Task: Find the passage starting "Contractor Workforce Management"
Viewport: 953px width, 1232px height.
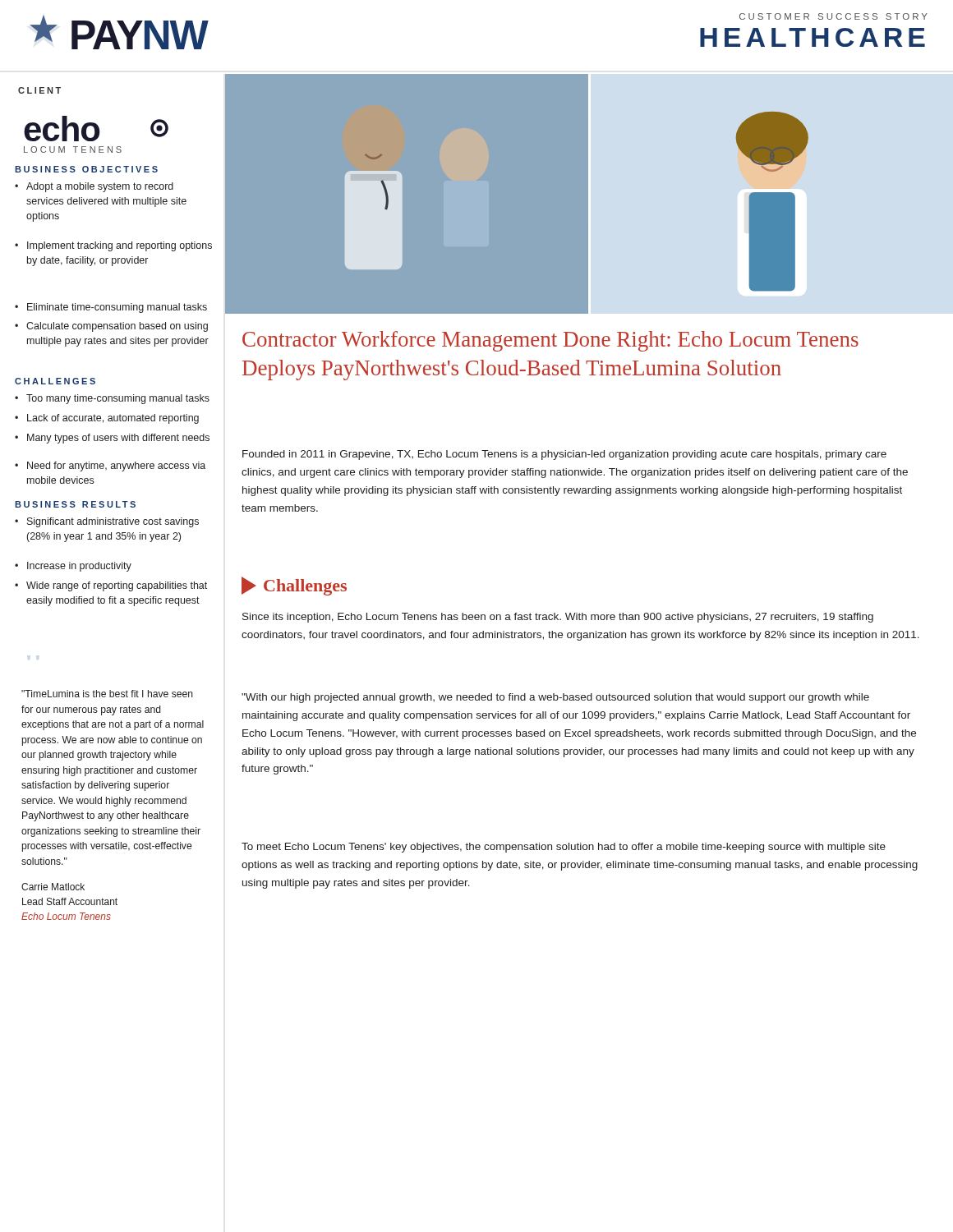Action: click(550, 354)
